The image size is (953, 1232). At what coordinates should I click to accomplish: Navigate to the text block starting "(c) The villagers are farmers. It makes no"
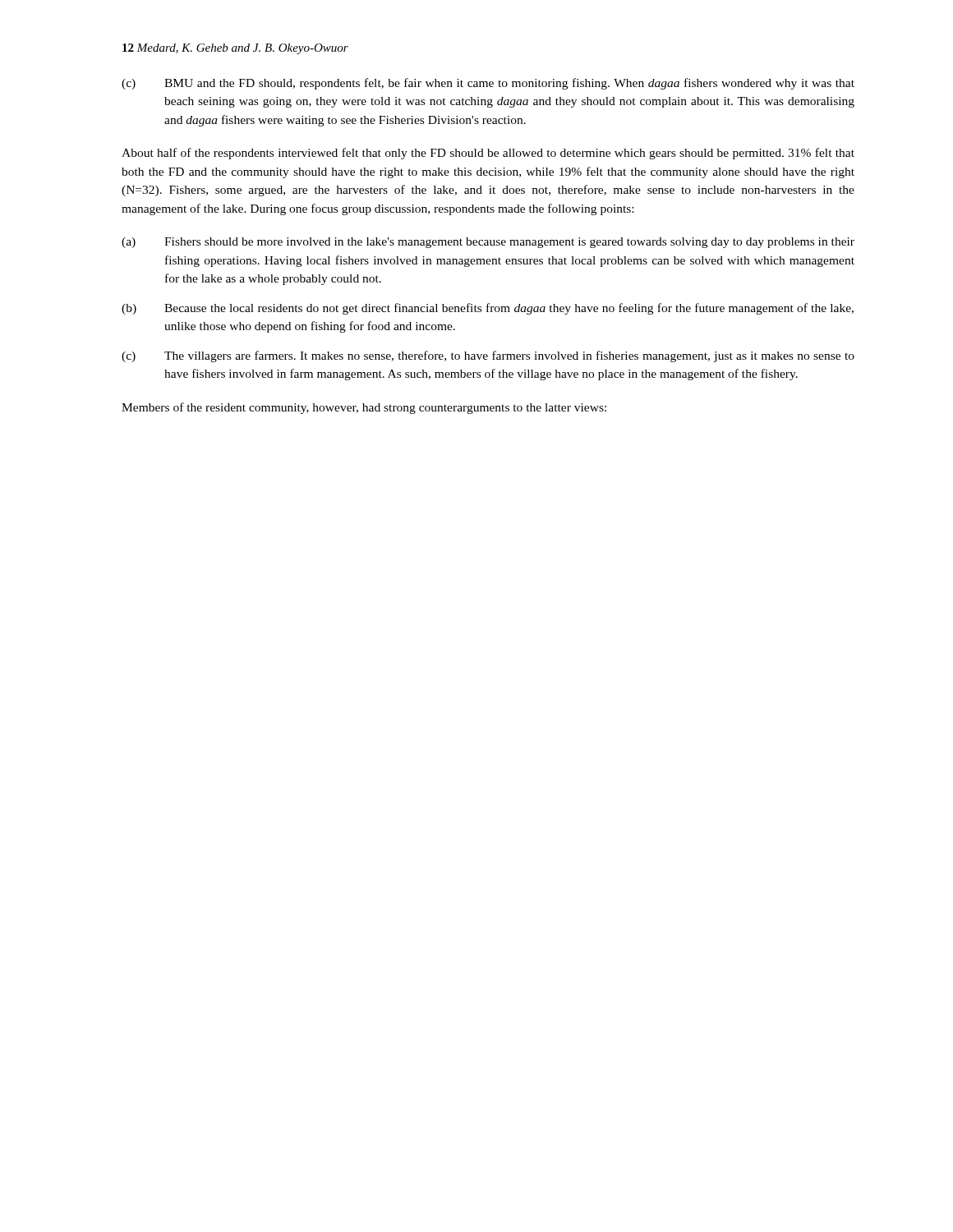point(488,365)
